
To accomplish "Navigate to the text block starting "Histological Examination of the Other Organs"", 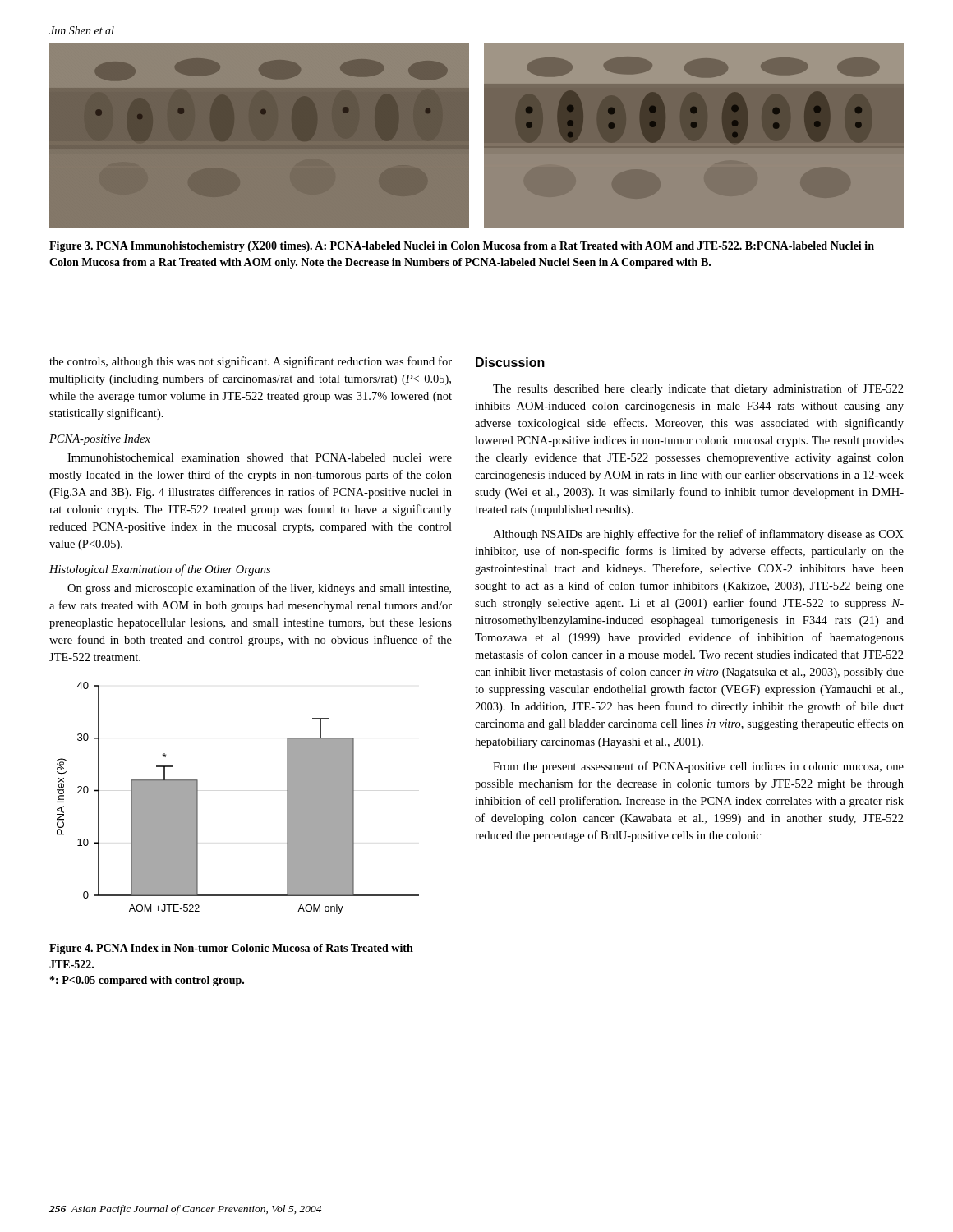I will pyautogui.click(x=160, y=569).
